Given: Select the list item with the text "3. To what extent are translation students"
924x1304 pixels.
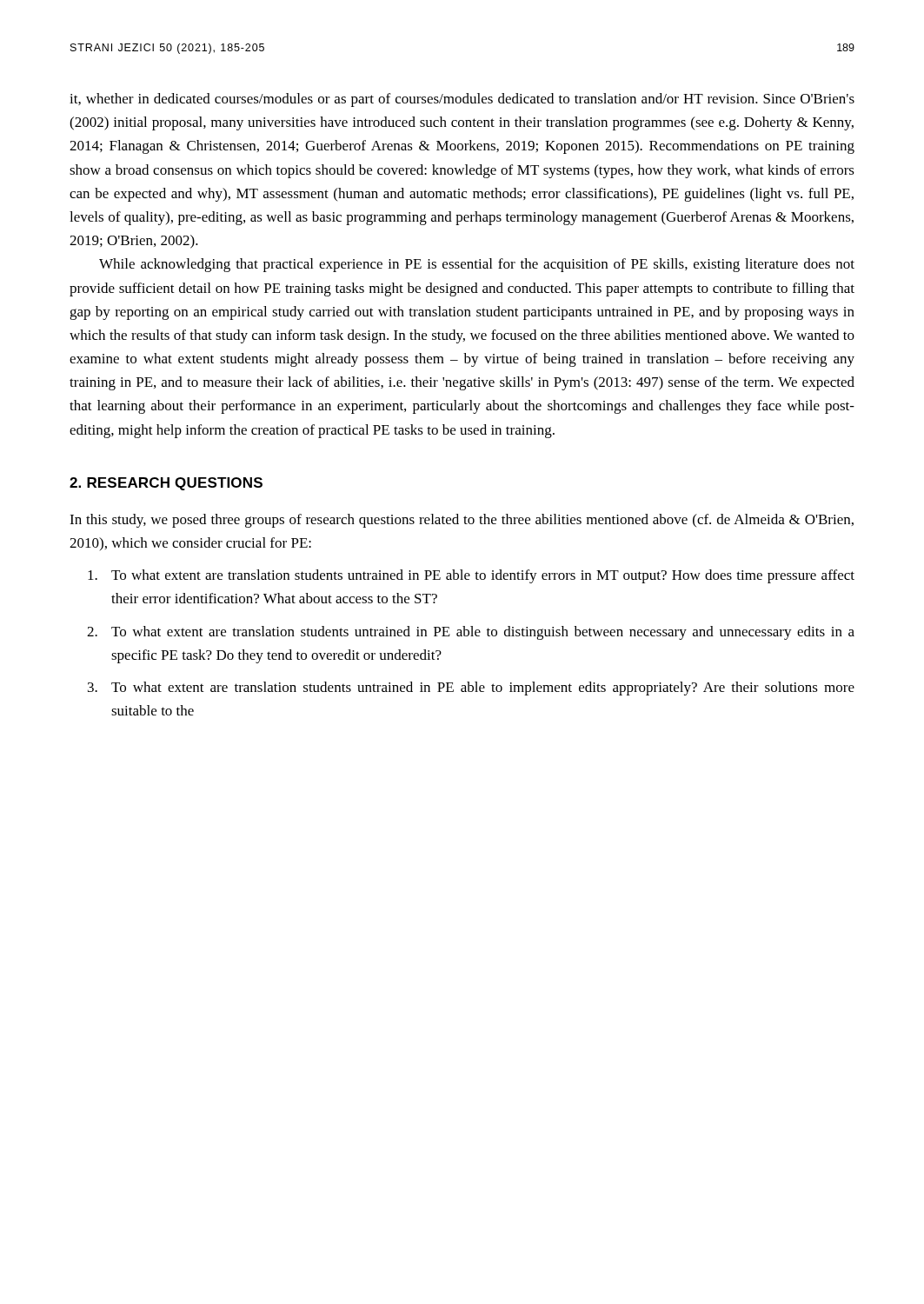Looking at the screenshot, I should pyautogui.click(x=471, y=699).
